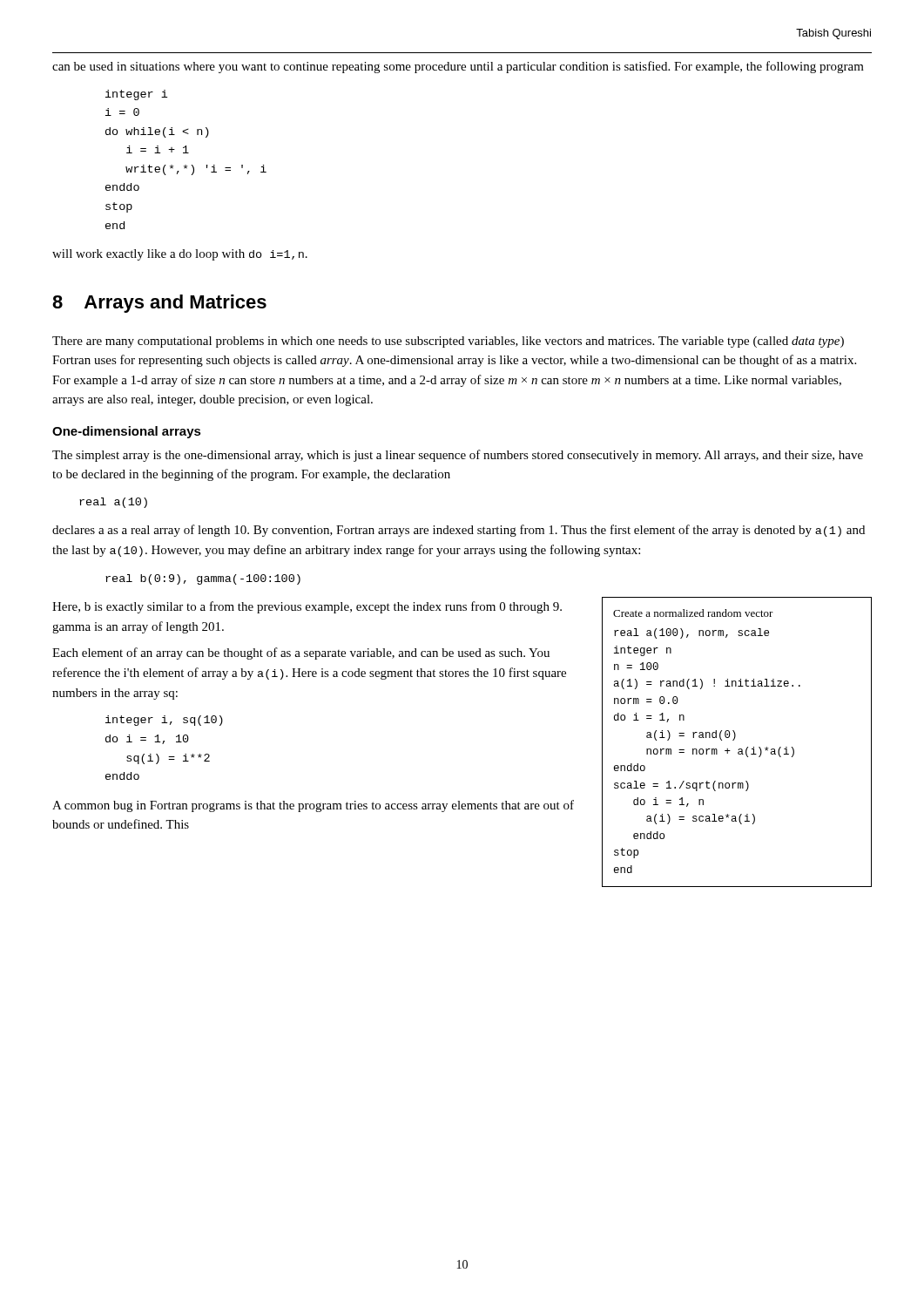Locate the passage starting "real b(0:9), gamma(-100:100)"
The width and height of the screenshot is (924, 1307).
click(x=203, y=579)
